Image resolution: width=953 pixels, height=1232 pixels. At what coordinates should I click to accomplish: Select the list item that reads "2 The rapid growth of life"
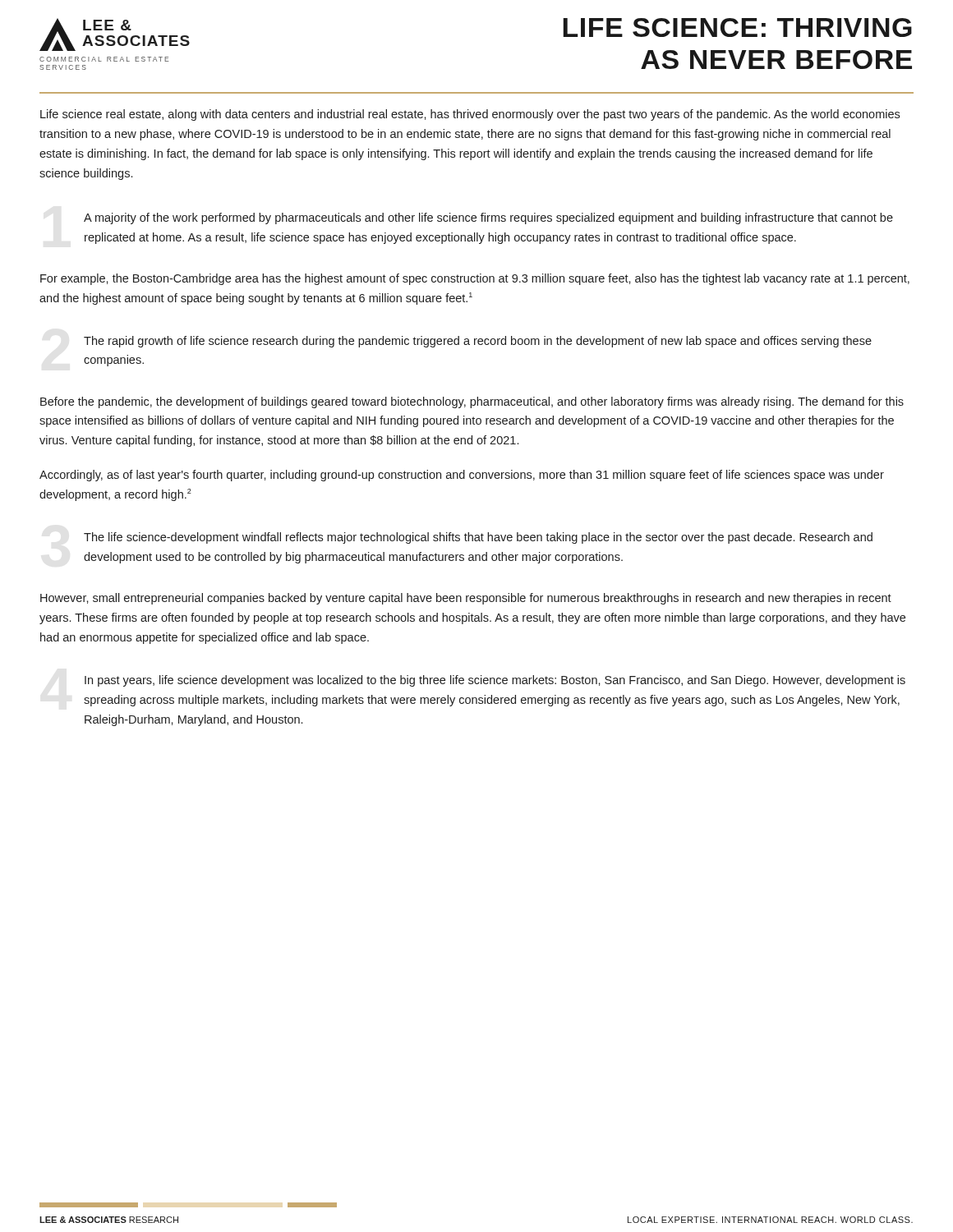(x=476, y=353)
